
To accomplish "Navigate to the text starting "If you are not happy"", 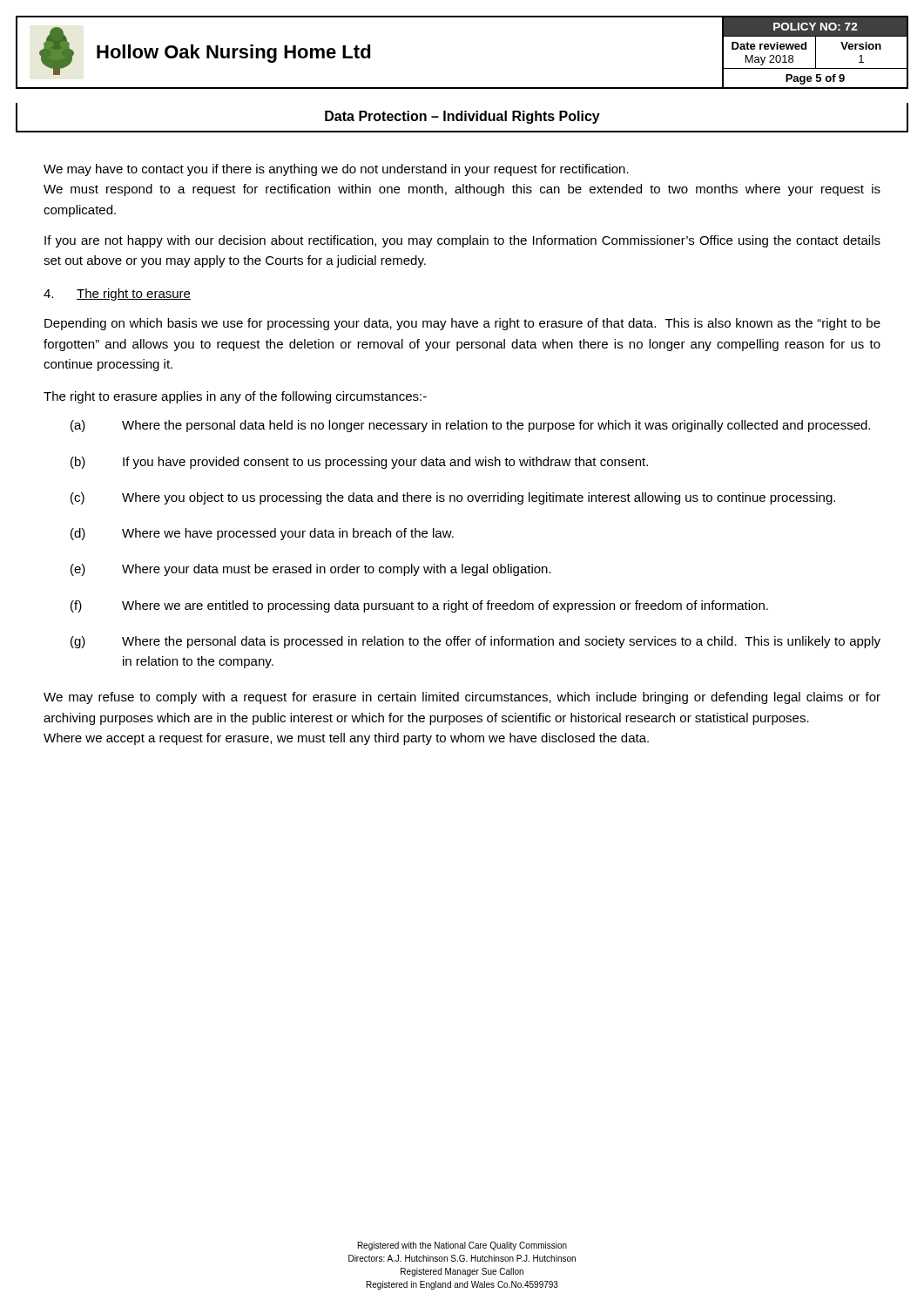I will (x=462, y=250).
